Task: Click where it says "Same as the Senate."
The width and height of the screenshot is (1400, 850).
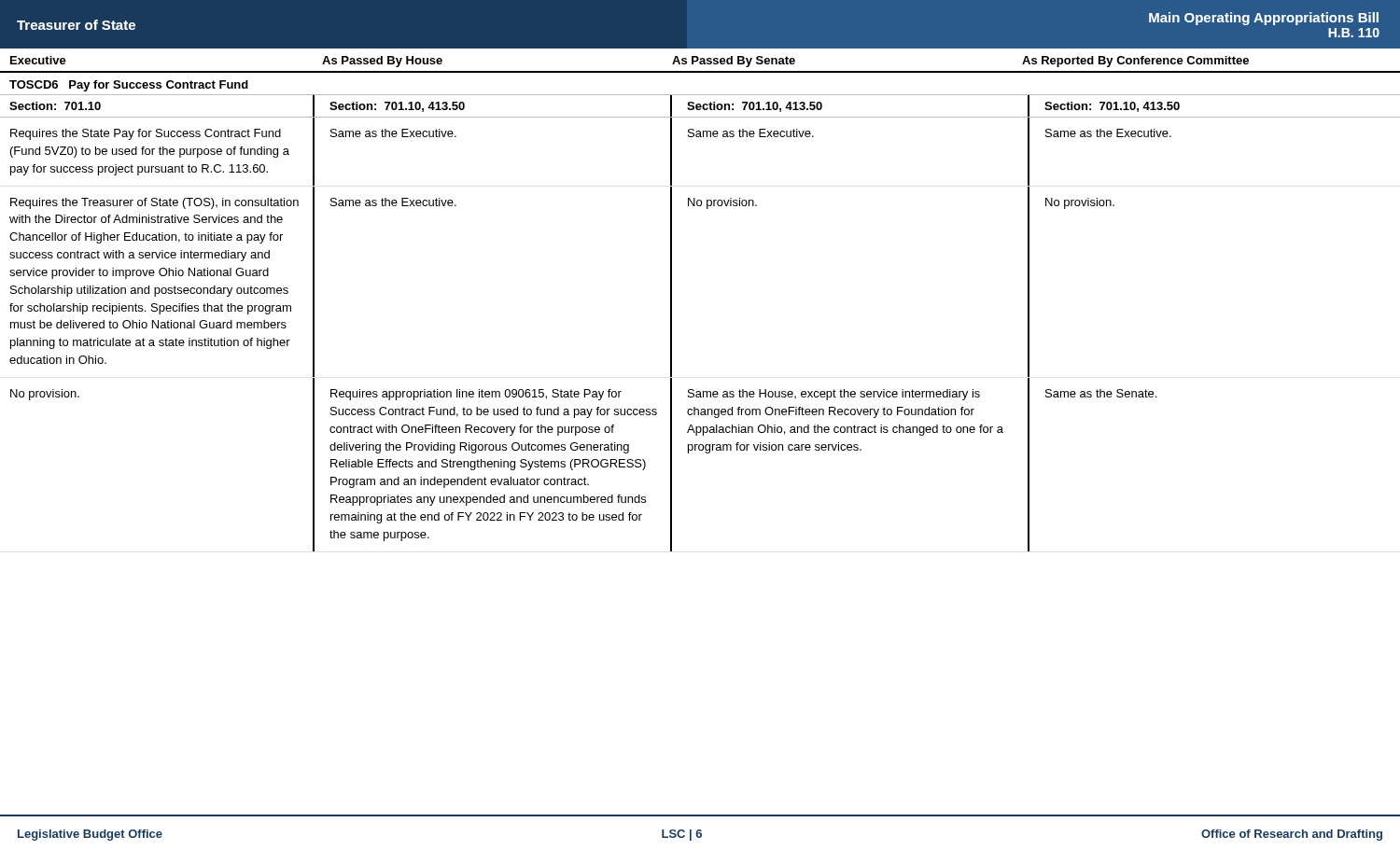Action: (1101, 393)
